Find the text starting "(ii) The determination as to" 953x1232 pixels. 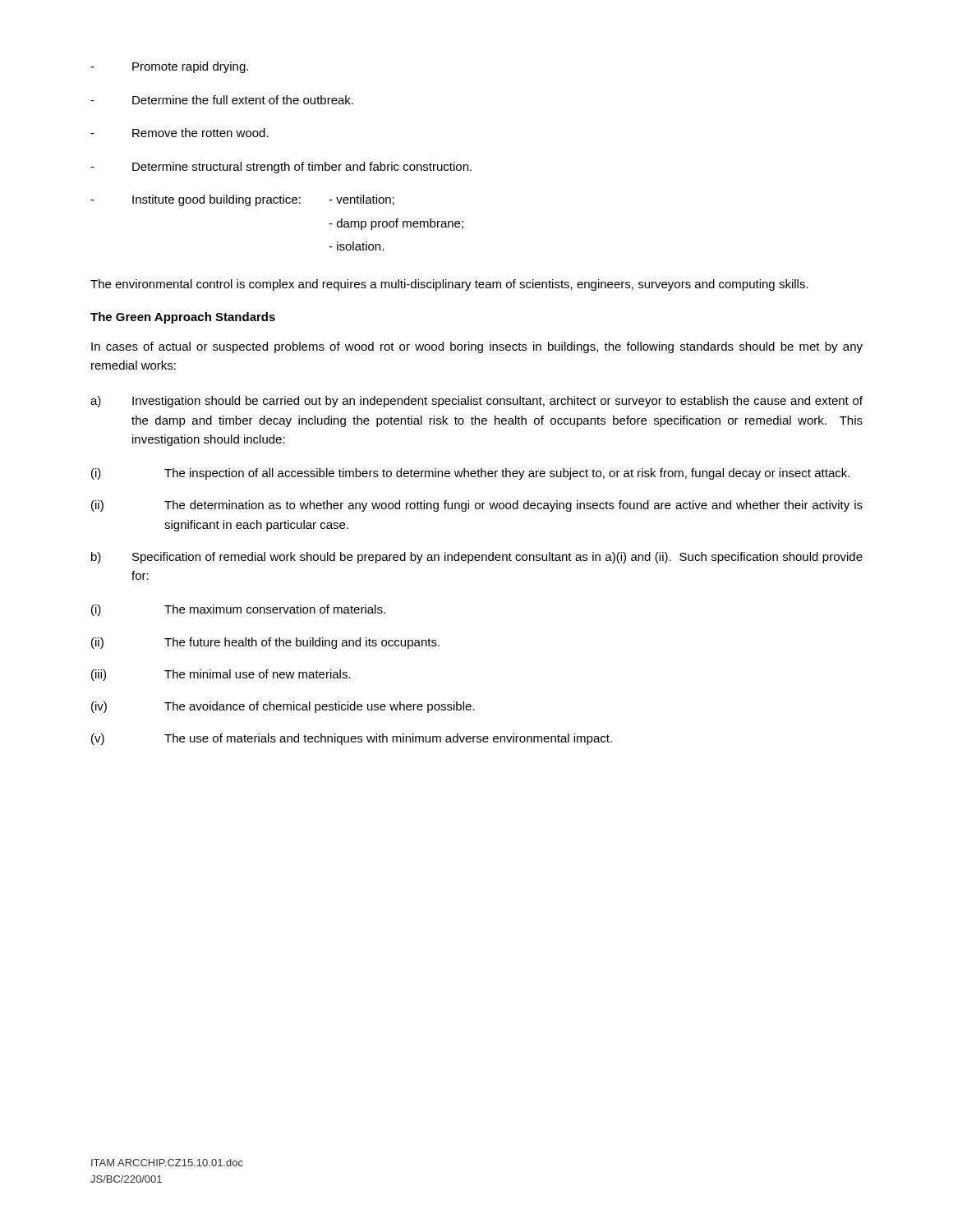click(476, 515)
